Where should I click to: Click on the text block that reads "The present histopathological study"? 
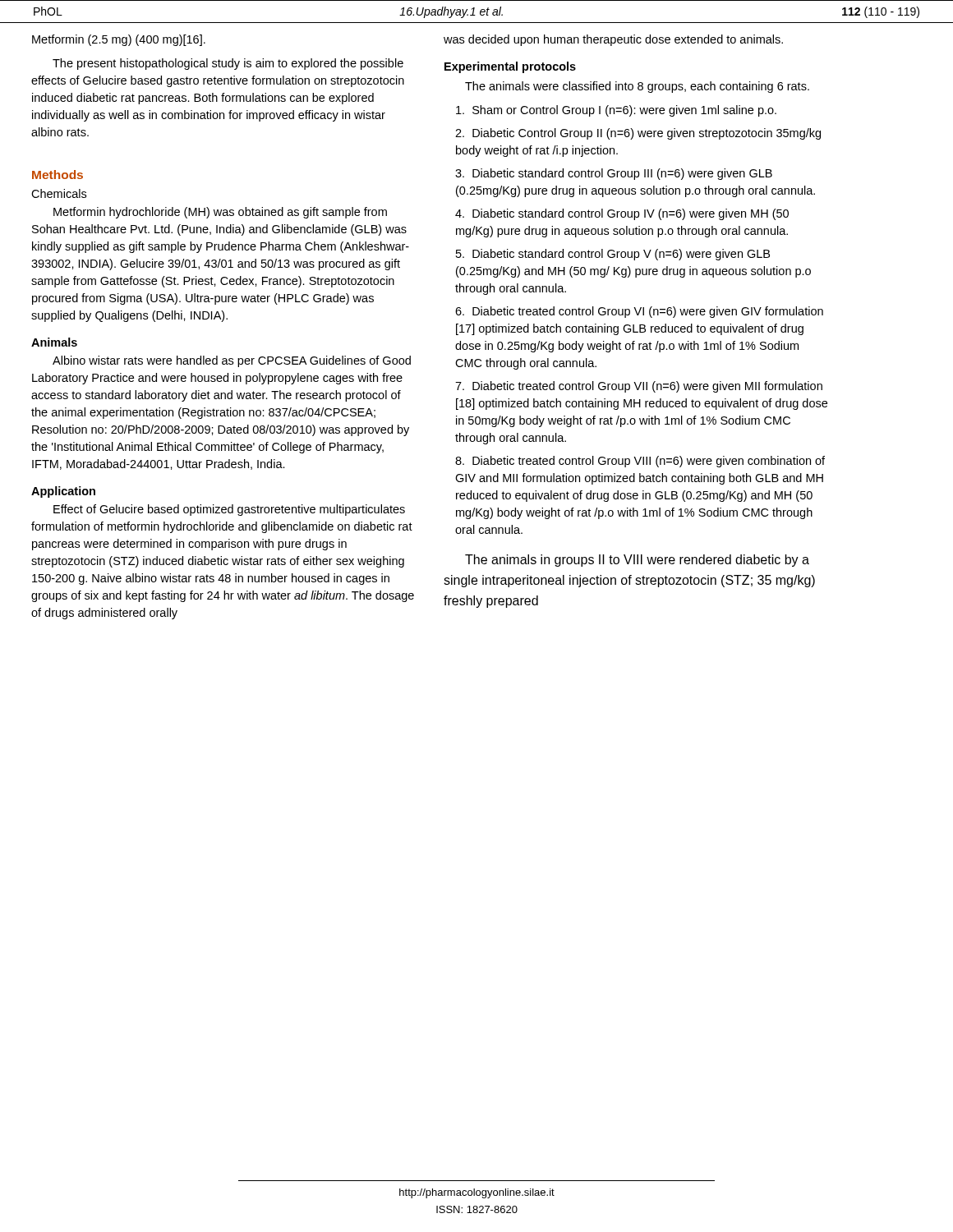click(218, 98)
